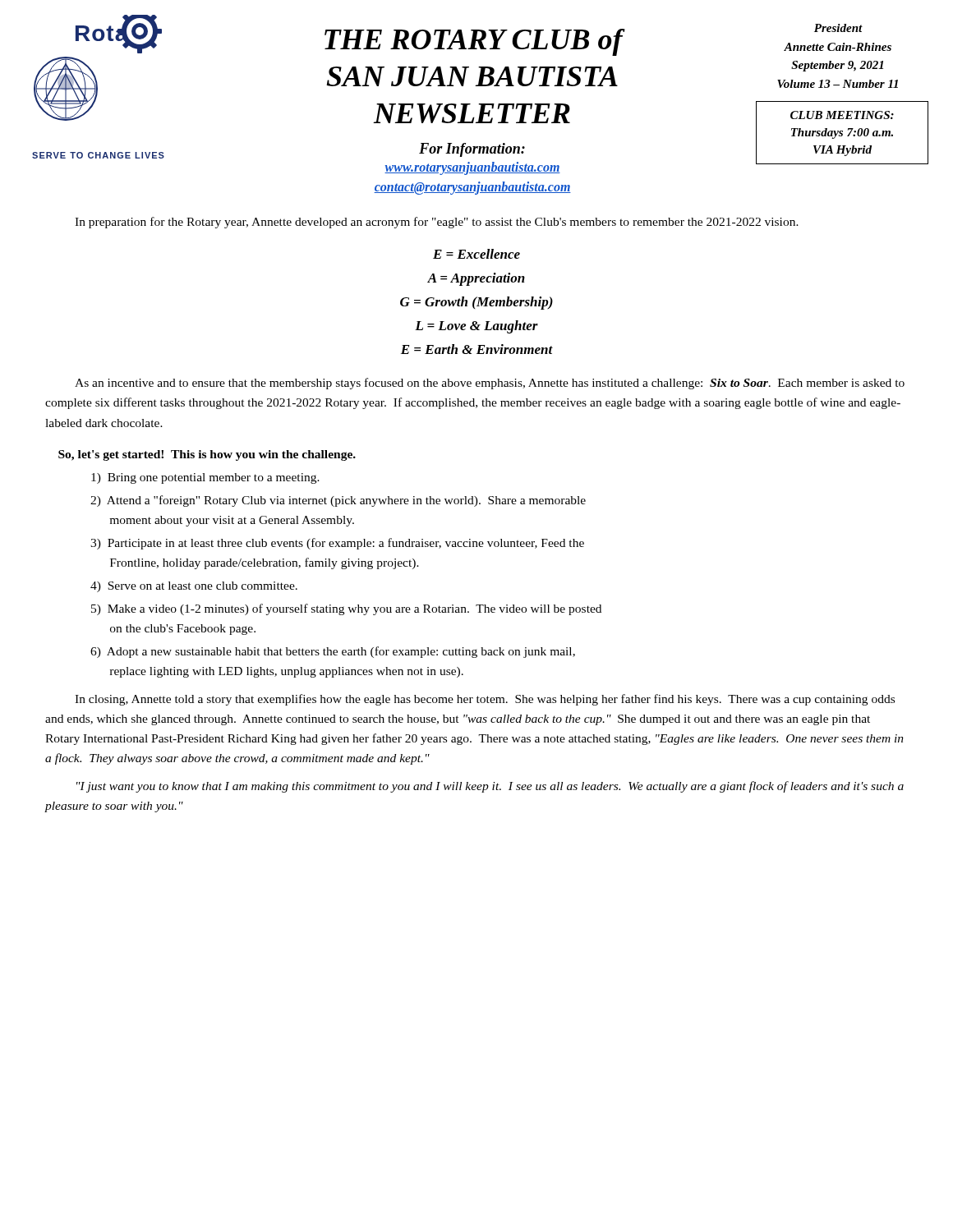This screenshot has height=1232, width=953.
Task: Find the passage starting "5) Make a video (1-2 minutes)"
Action: click(x=346, y=618)
